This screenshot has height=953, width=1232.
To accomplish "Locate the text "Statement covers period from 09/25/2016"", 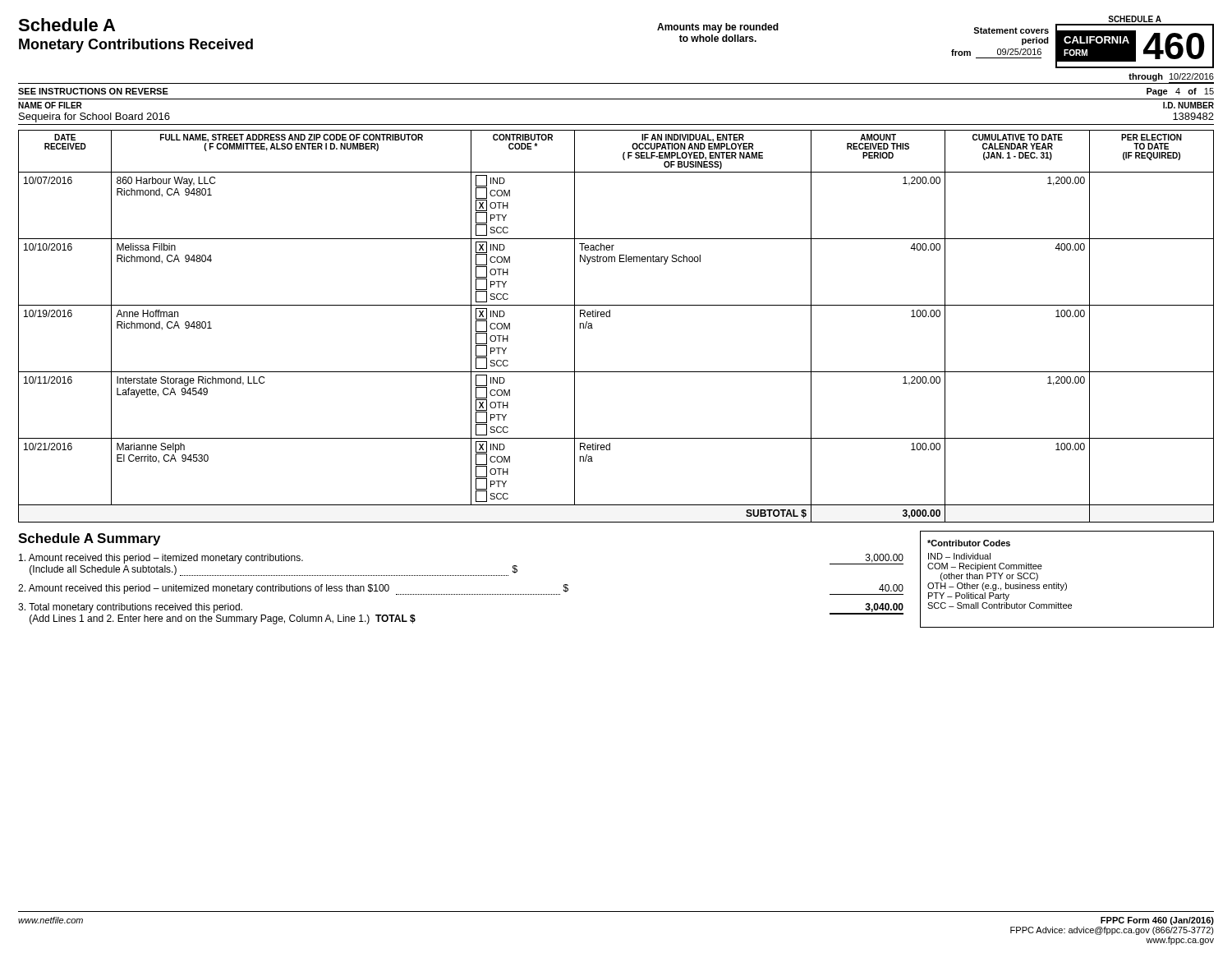I will pyautogui.click(x=1000, y=42).
